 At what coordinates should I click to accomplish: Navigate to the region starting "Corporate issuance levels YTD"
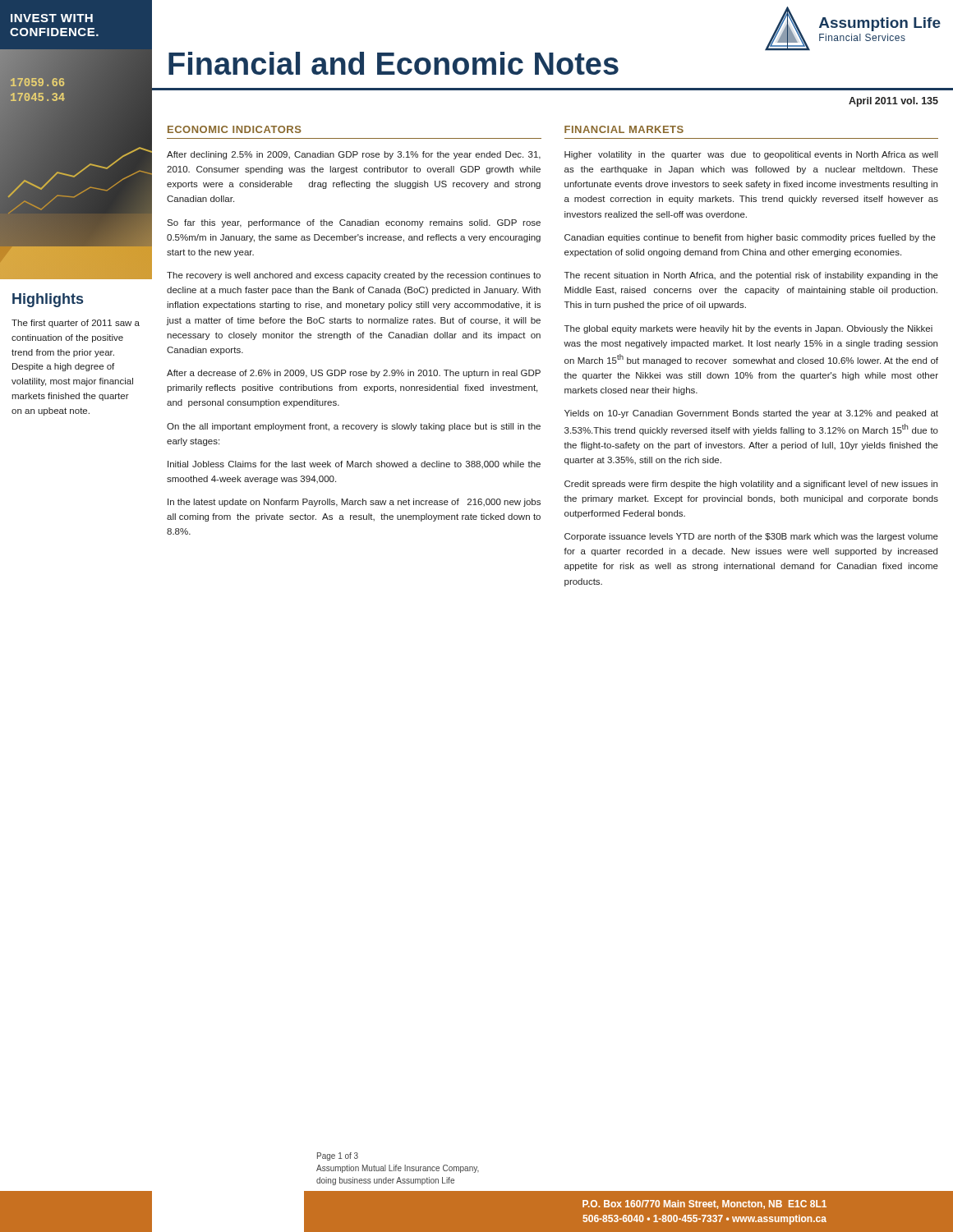(751, 559)
